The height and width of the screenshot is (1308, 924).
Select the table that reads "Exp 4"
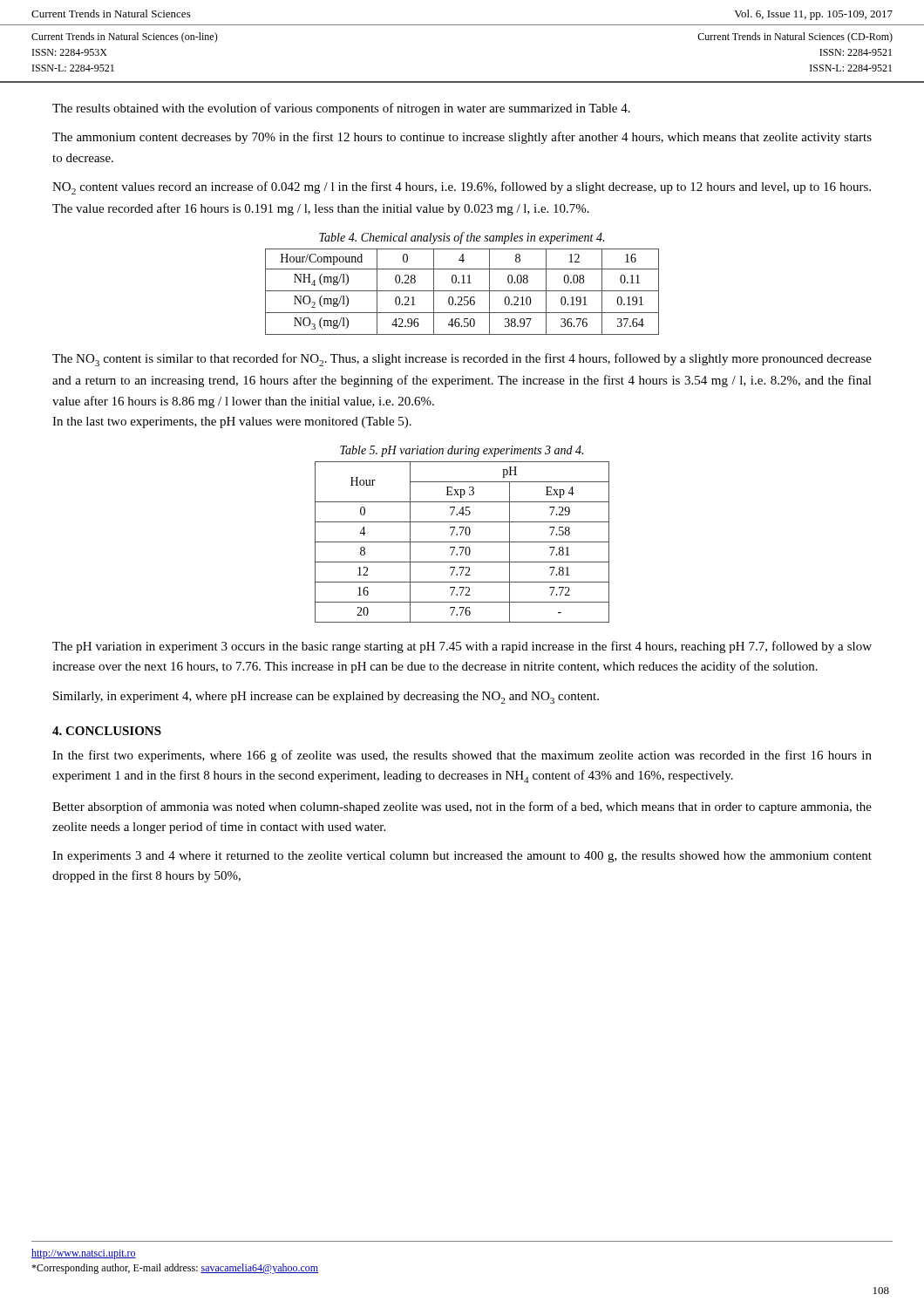point(462,542)
